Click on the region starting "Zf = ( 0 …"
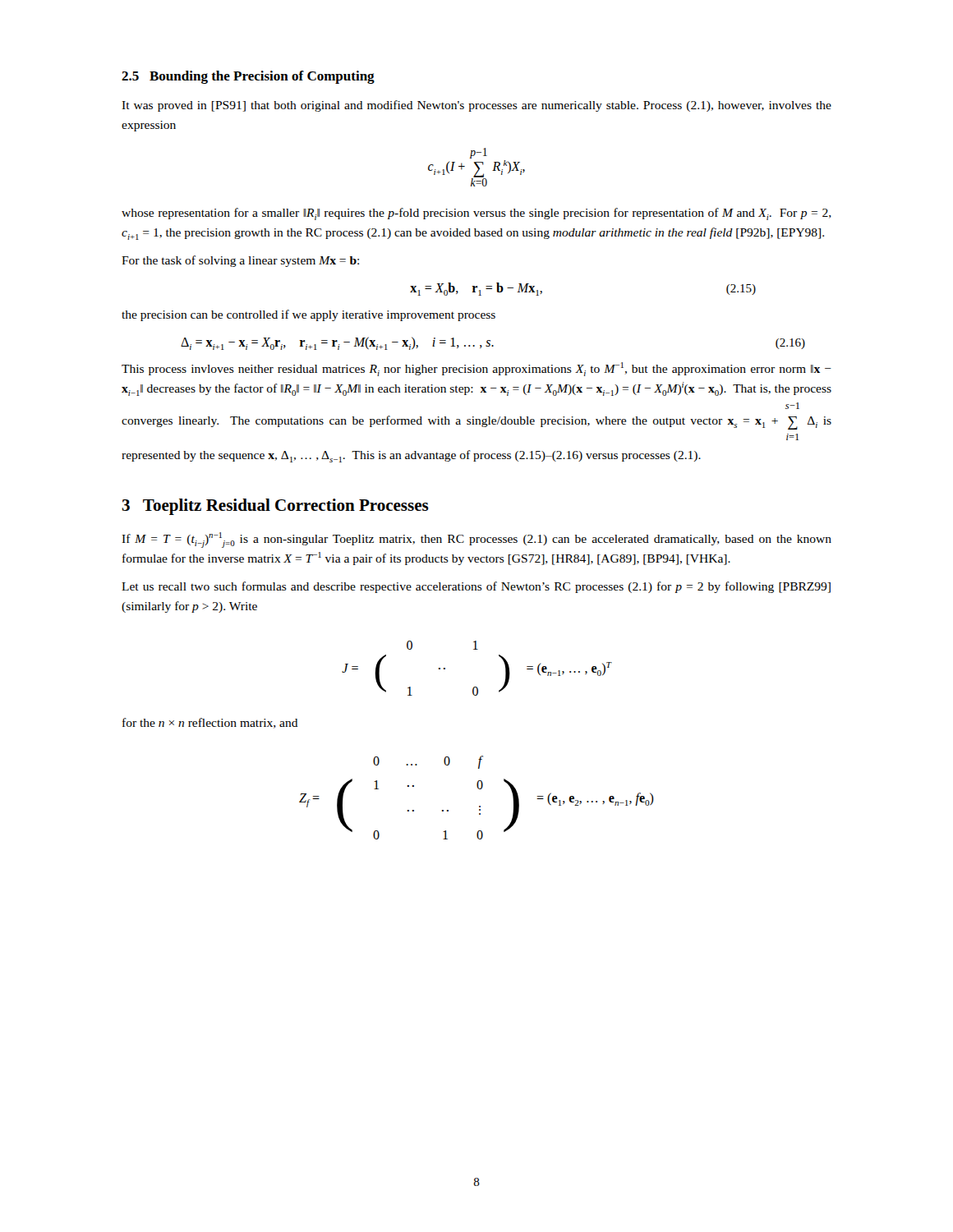 pos(476,798)
